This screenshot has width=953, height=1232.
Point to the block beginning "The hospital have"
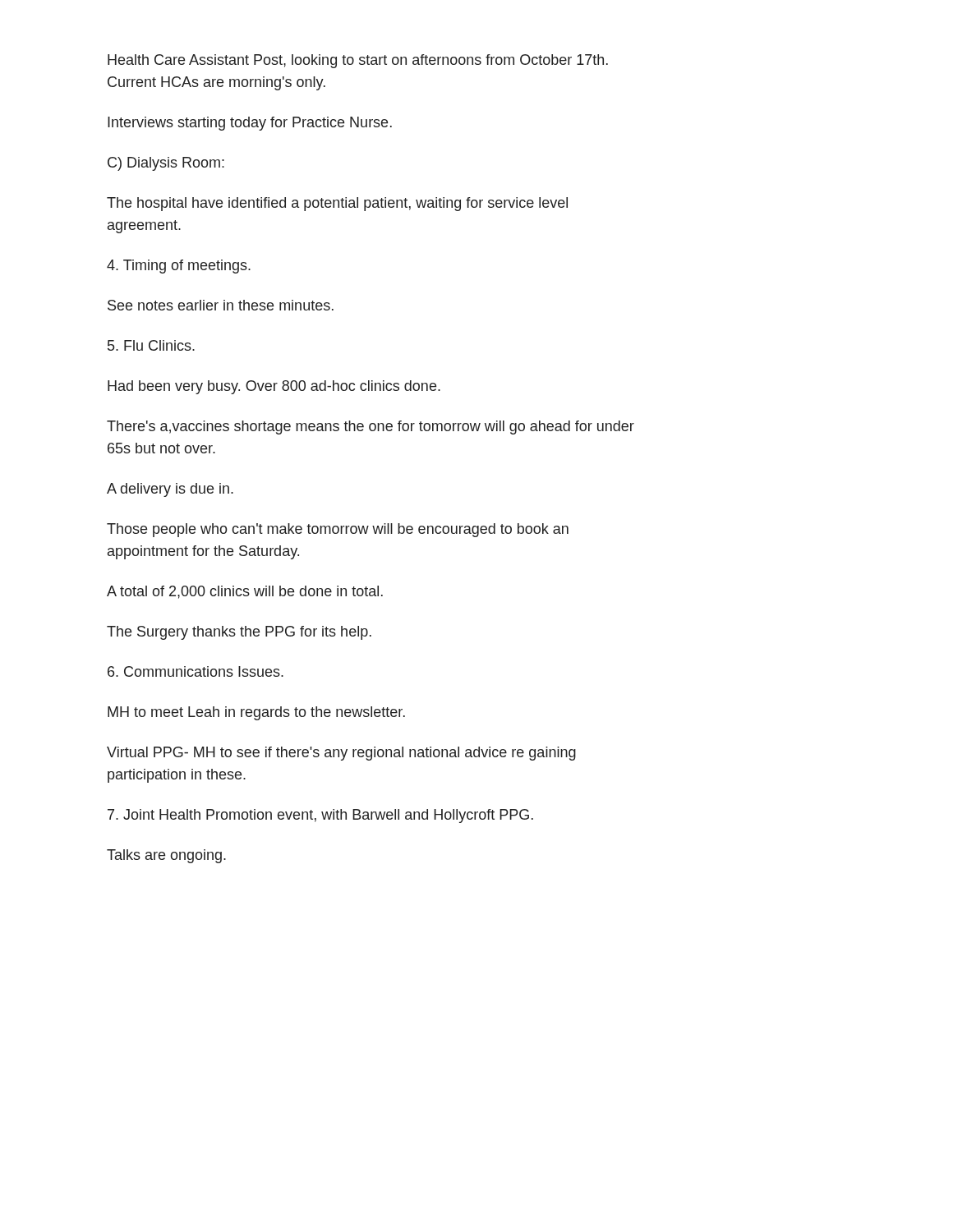coord(338,214)
